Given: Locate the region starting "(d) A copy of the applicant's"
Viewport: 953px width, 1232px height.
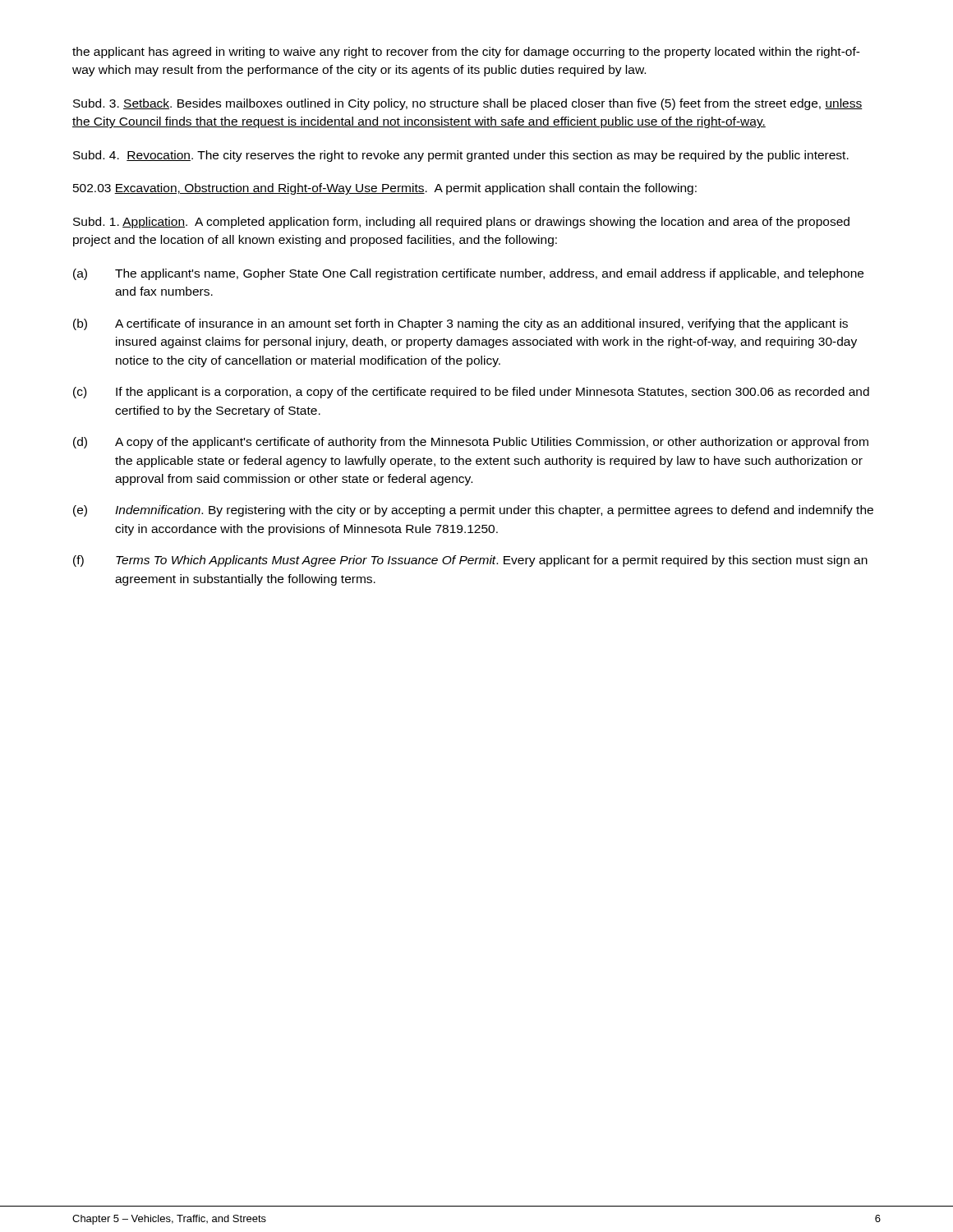Looking at the screenshot, I should click(x=476, y=461).
